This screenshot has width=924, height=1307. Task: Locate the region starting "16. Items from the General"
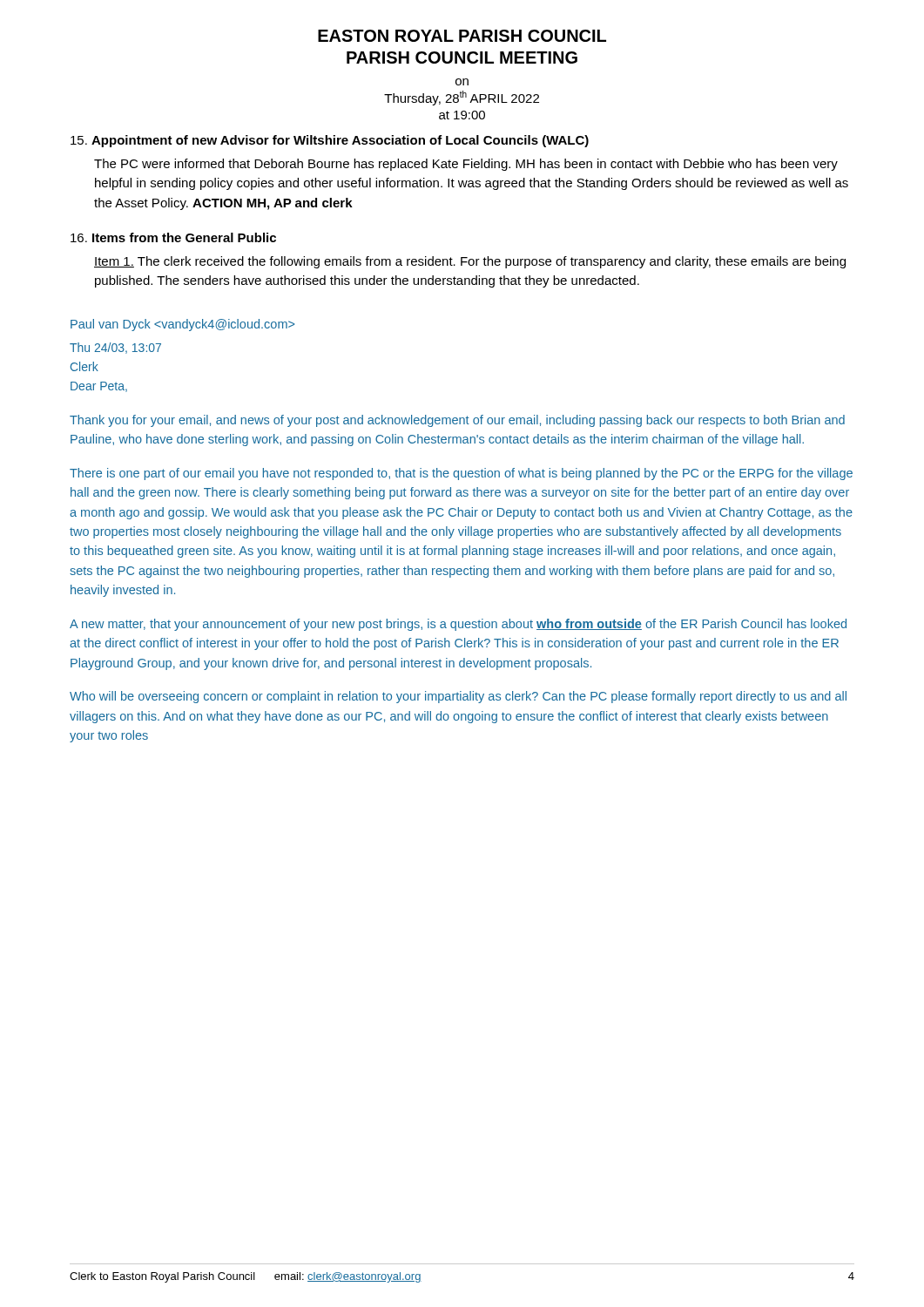point(462,259)
